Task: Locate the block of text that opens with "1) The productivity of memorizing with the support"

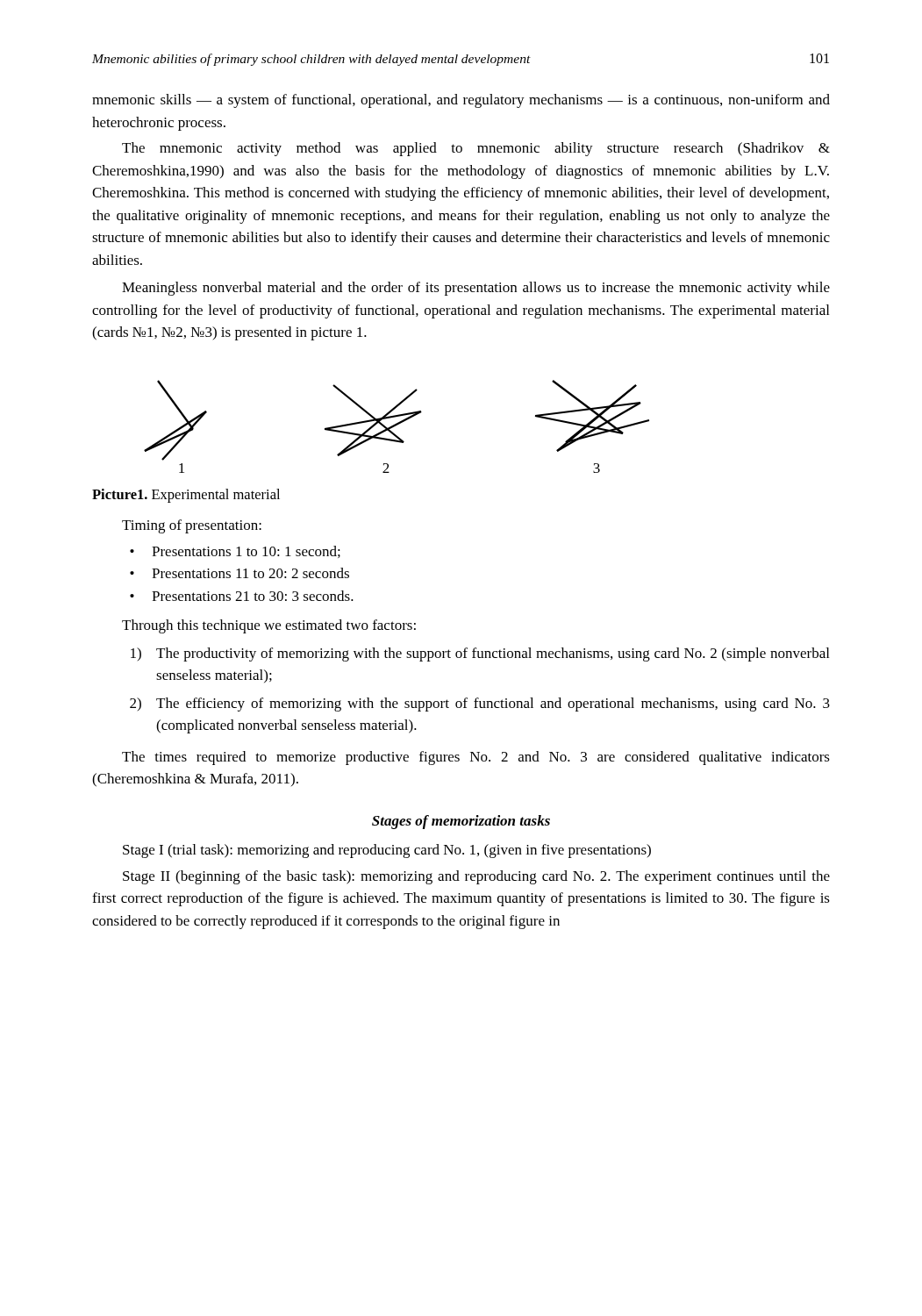Action: coord(480,664)
